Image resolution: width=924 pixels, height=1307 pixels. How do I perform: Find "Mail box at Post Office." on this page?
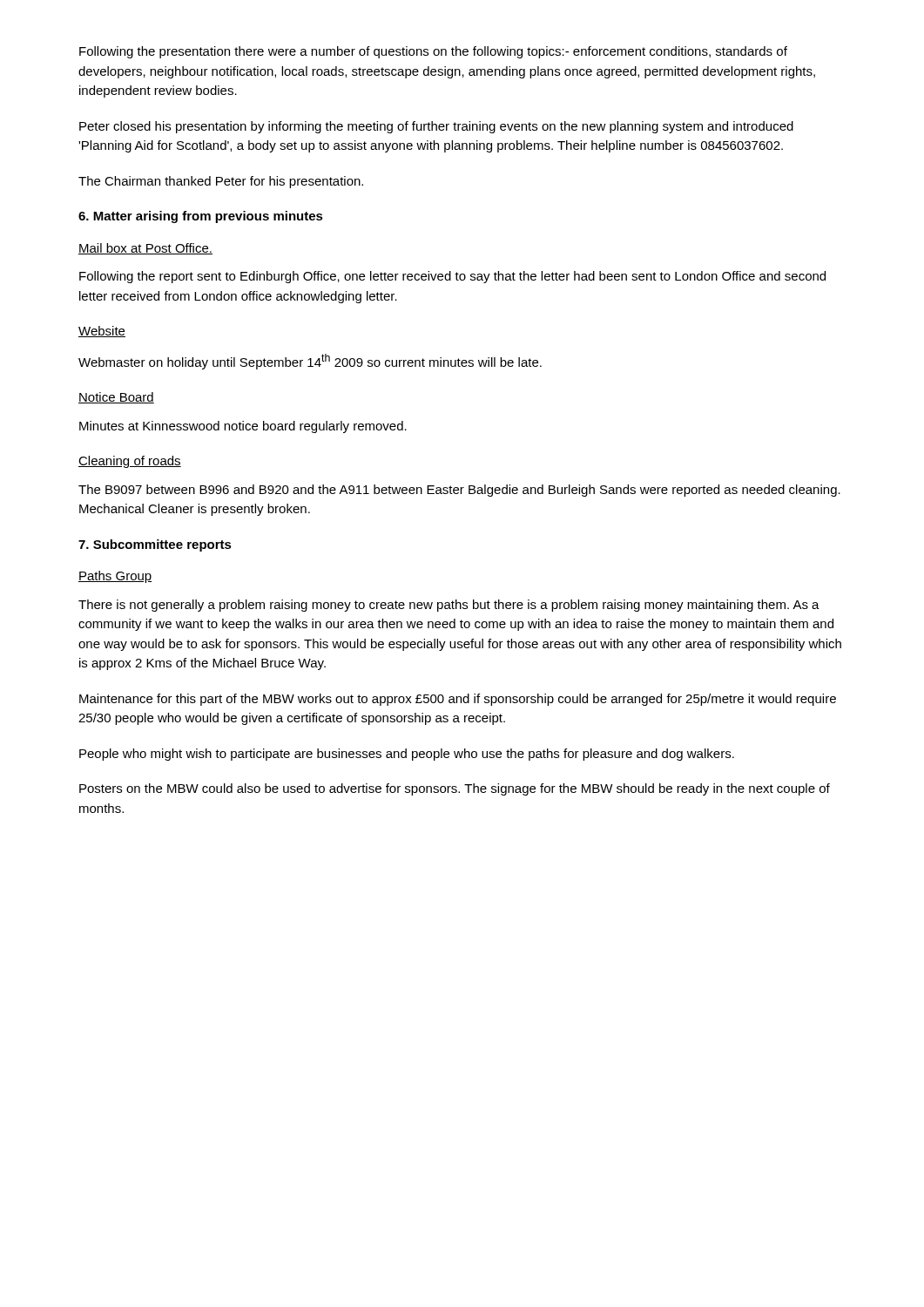point(145,247)
